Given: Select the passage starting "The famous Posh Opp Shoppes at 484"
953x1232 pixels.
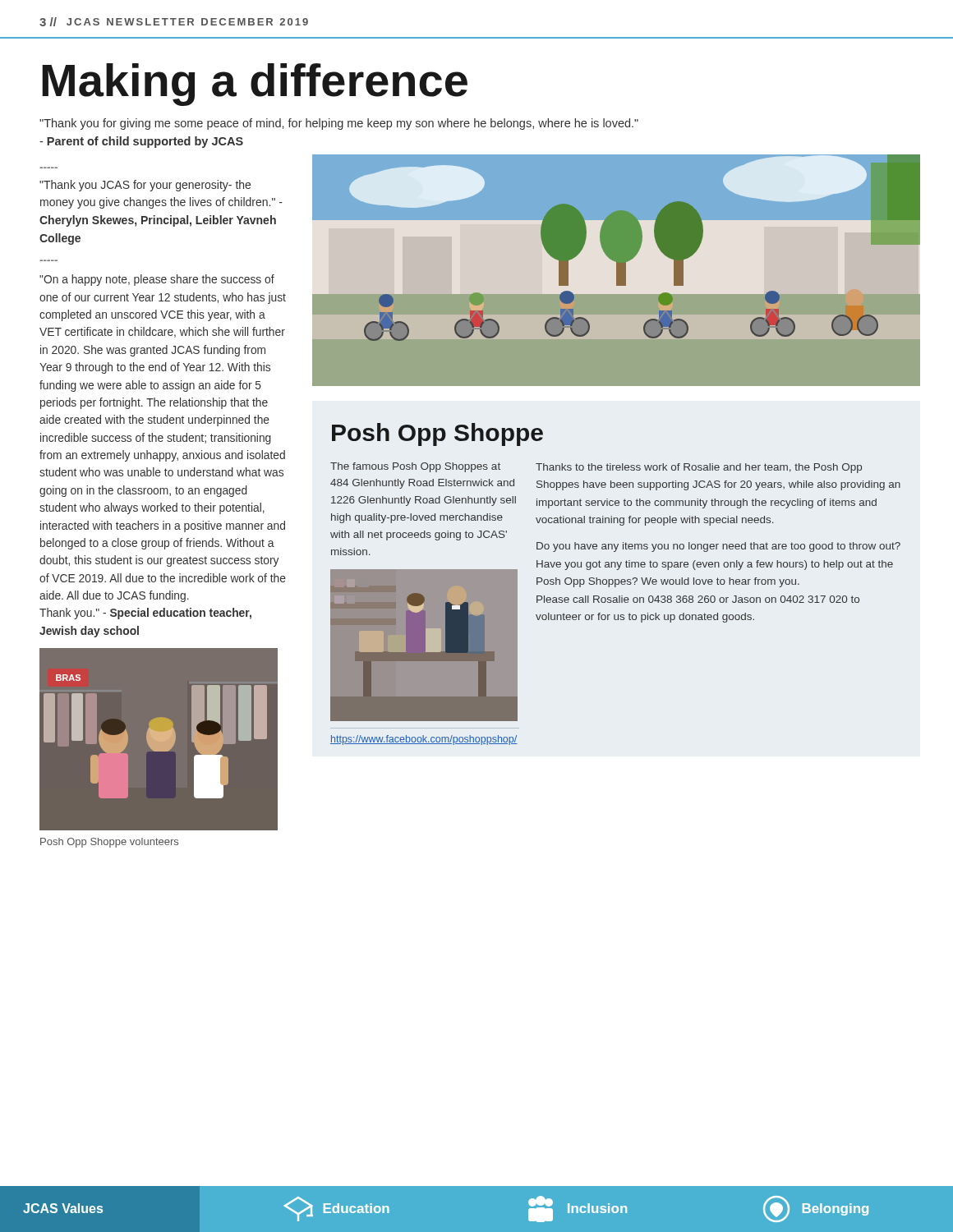Looking at the screenshot, I should pyautogui.click(x=423, y=509).
